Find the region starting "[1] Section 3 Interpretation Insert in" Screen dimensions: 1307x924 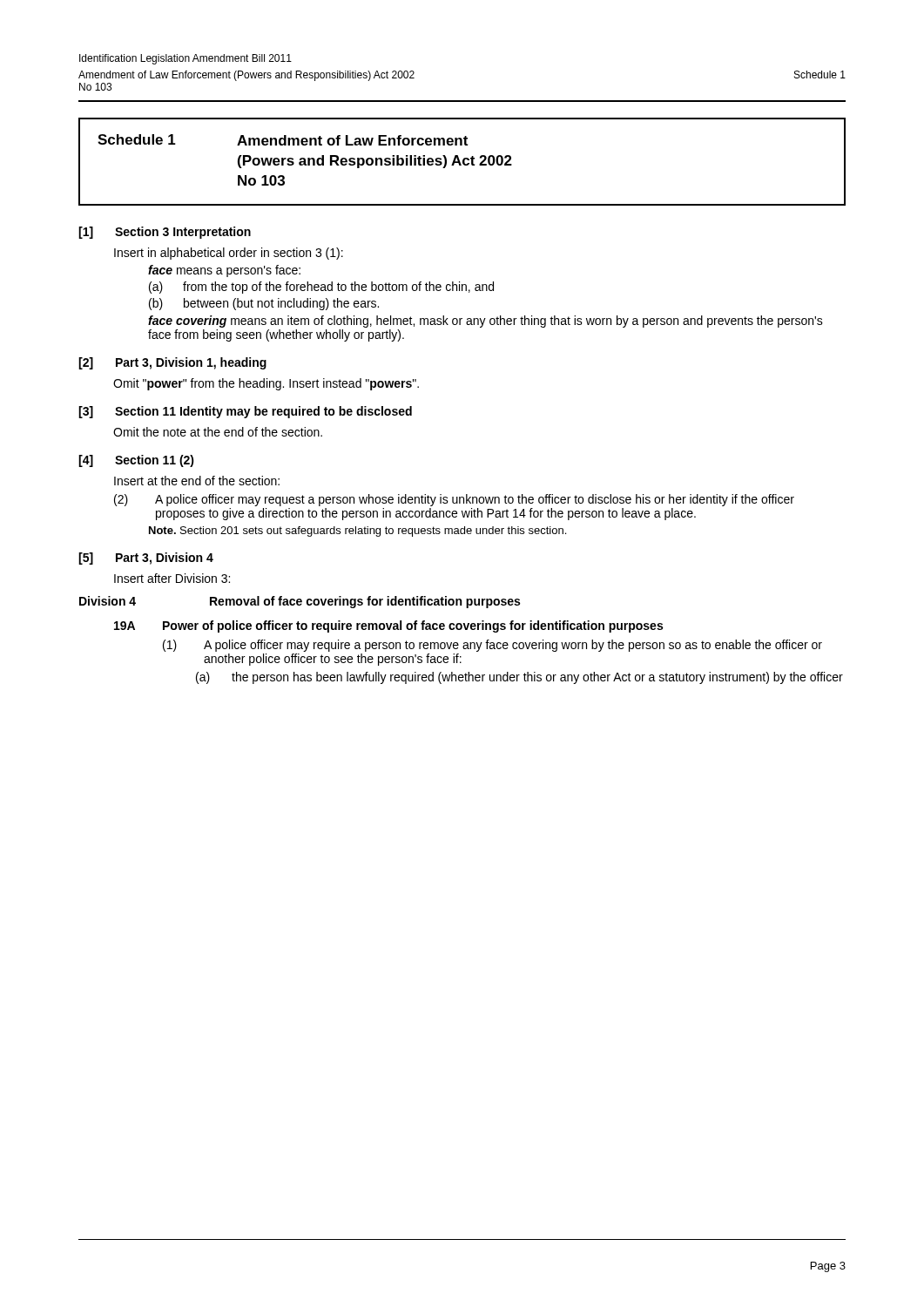tap(462, 283)
